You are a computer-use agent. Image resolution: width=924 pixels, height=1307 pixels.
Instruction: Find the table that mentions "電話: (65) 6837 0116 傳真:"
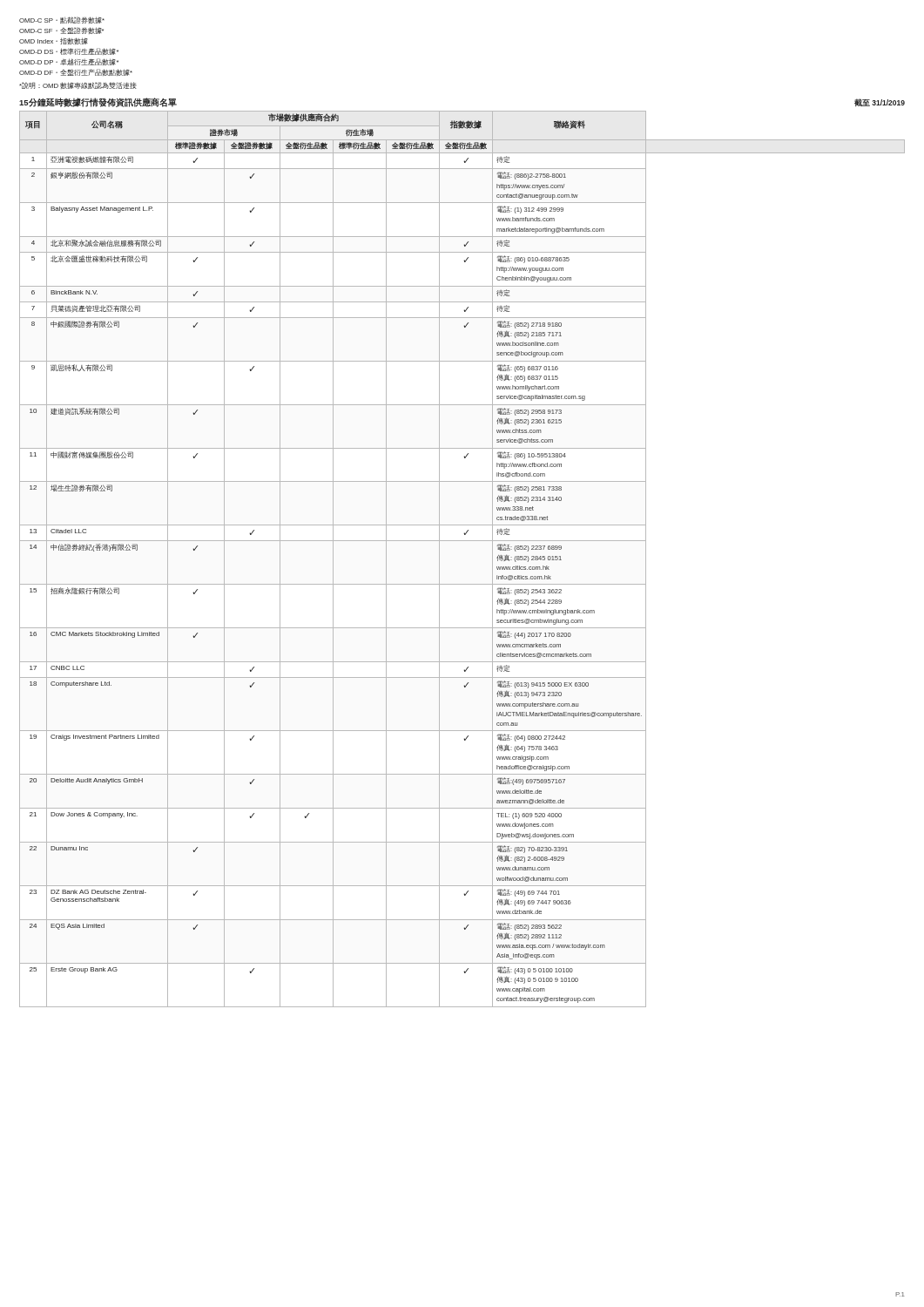pos(462,559)
